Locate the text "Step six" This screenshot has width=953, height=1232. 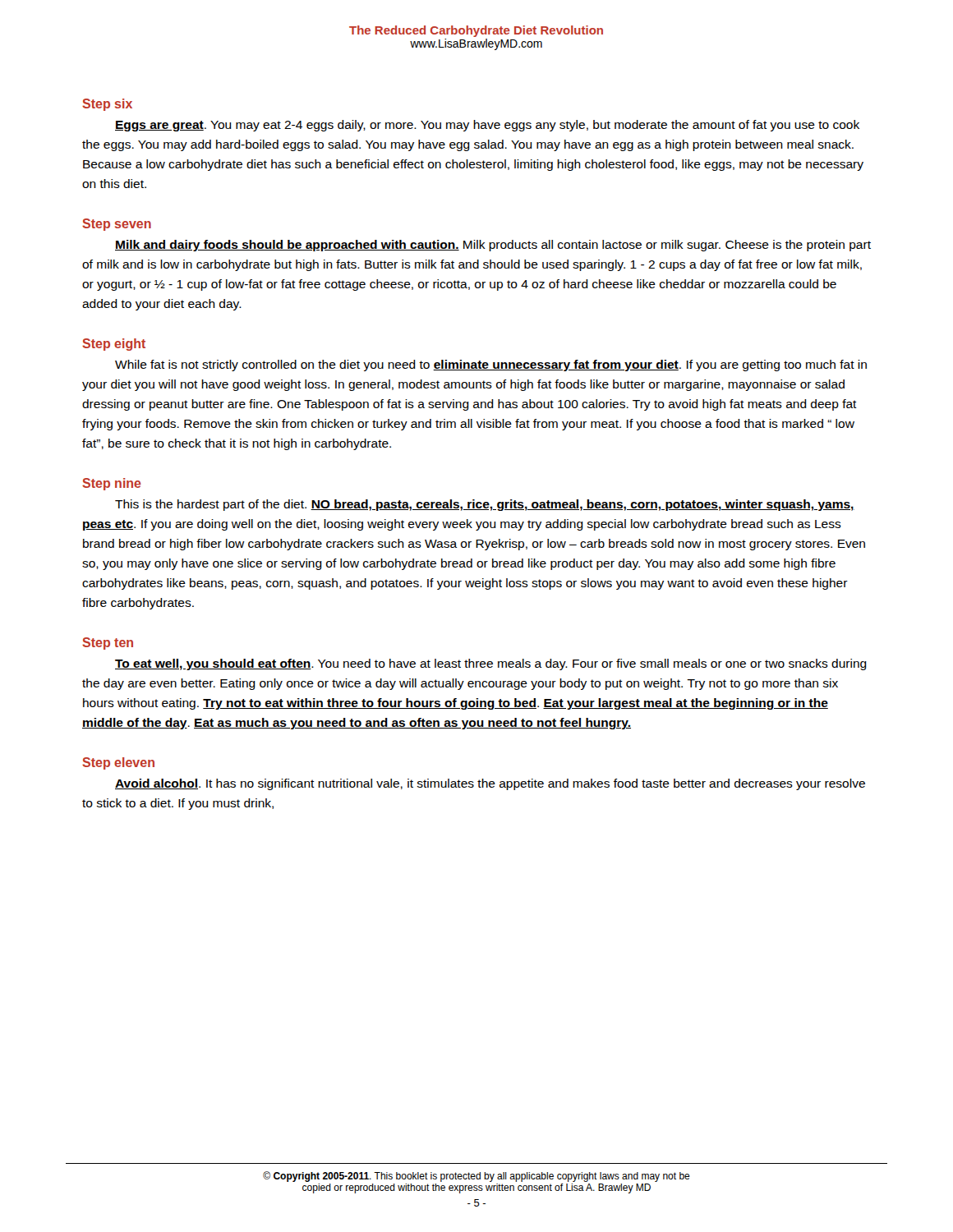(107, 104)
